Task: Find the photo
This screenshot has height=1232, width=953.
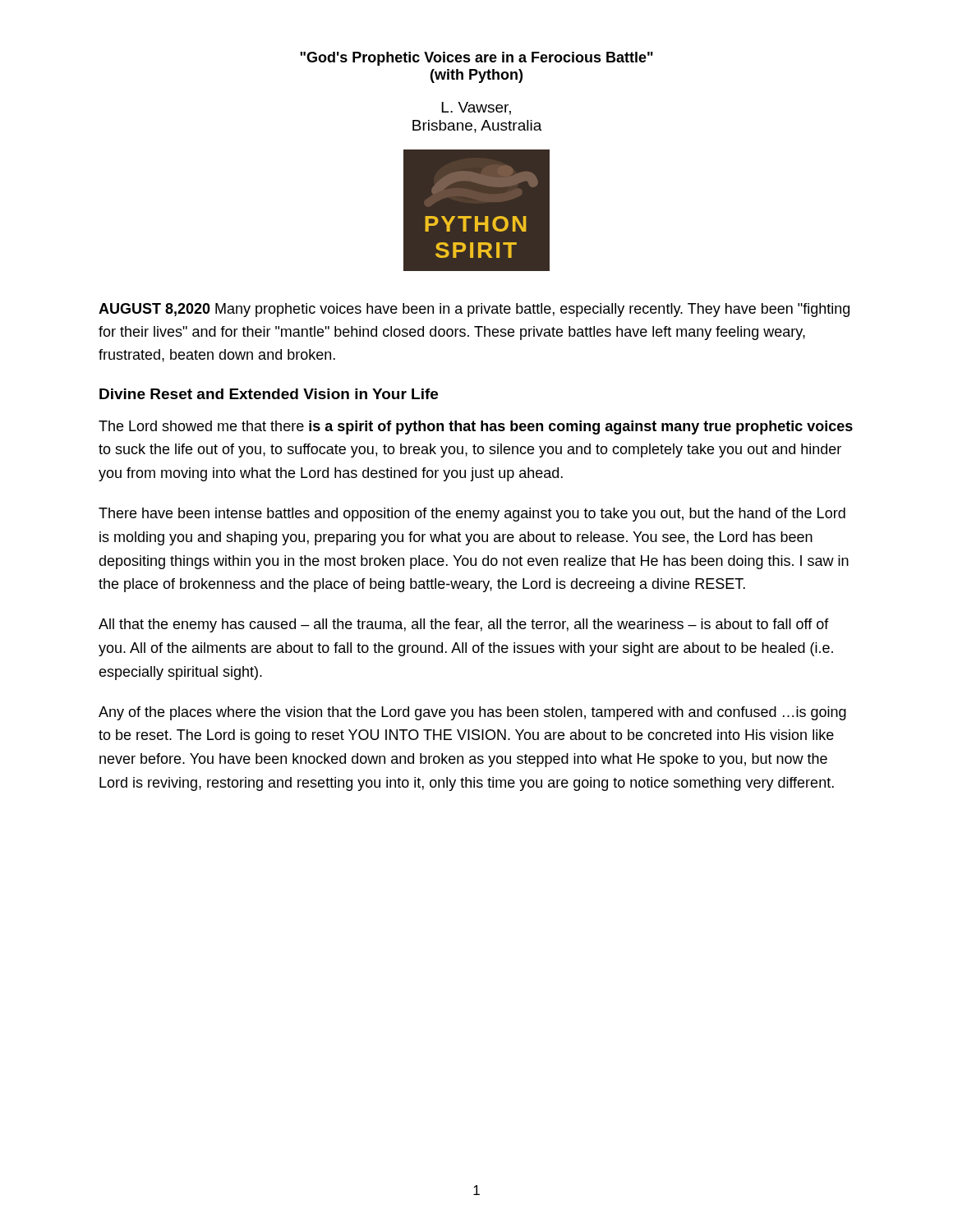Action: pos(476,212)
